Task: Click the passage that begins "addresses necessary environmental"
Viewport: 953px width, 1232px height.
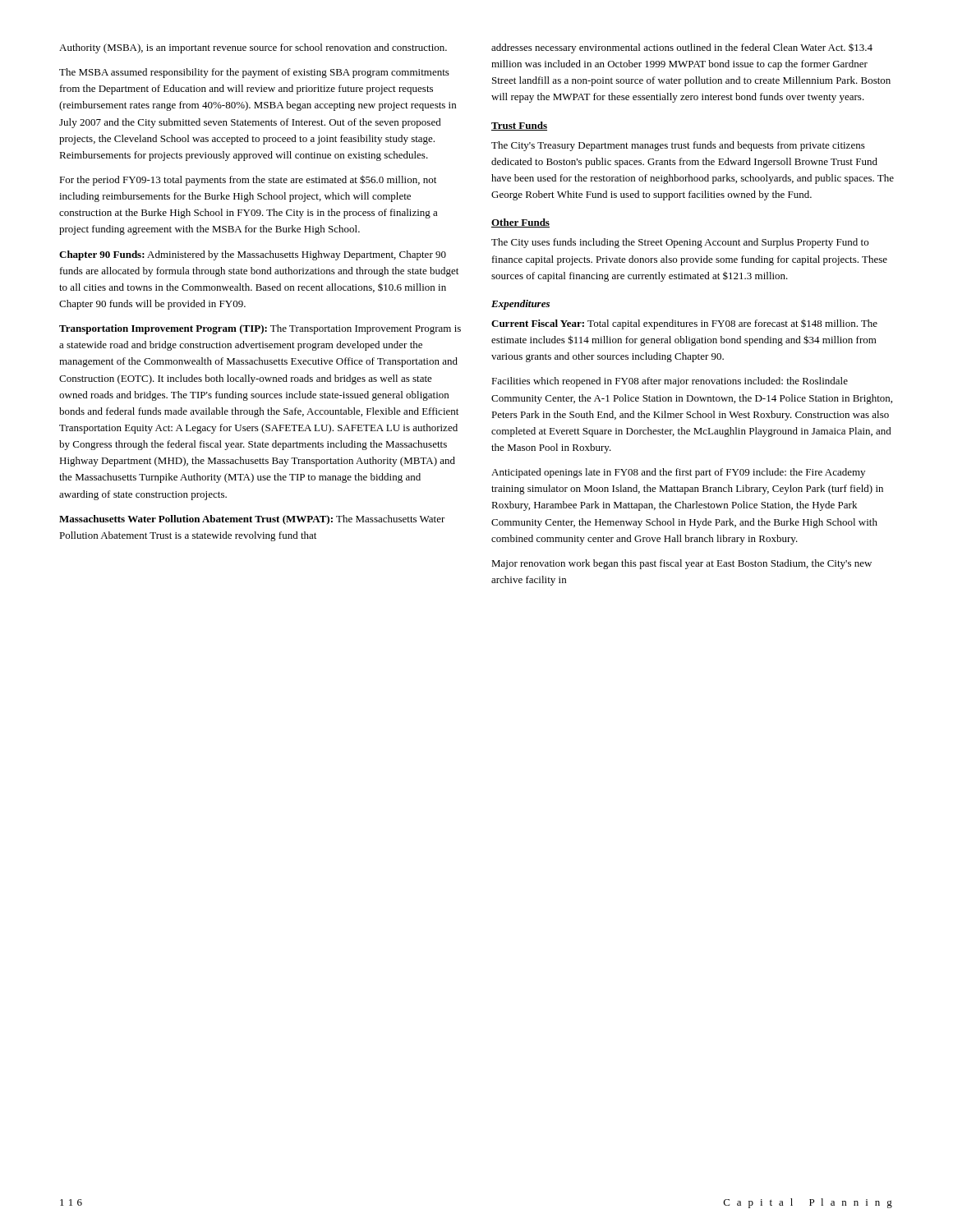Action: point(693,73)
